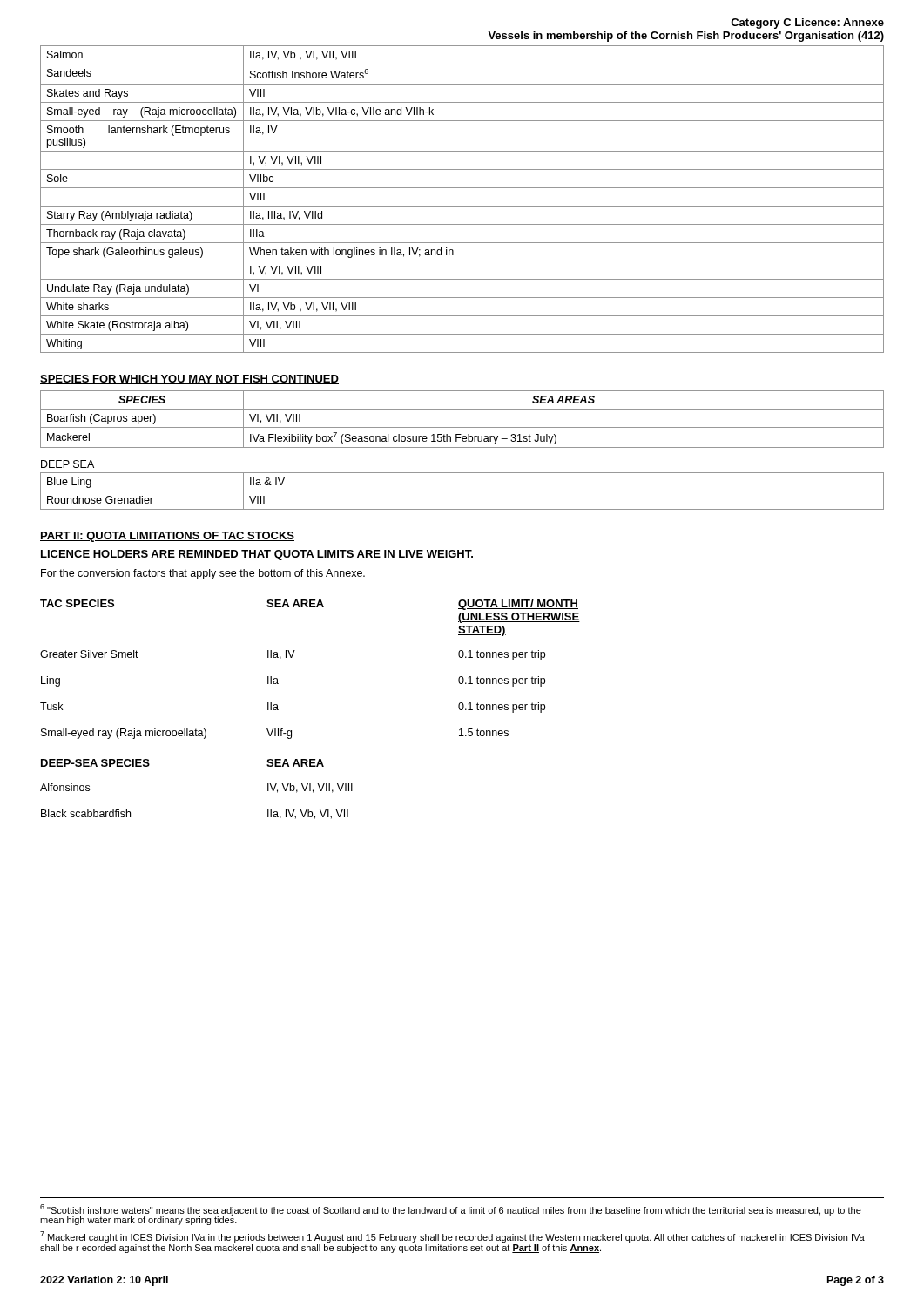The width and height of the screenshot is (924, 1307).
Task: Select the text containing "DEEP SEA"
Action: (x=67, y=465)
